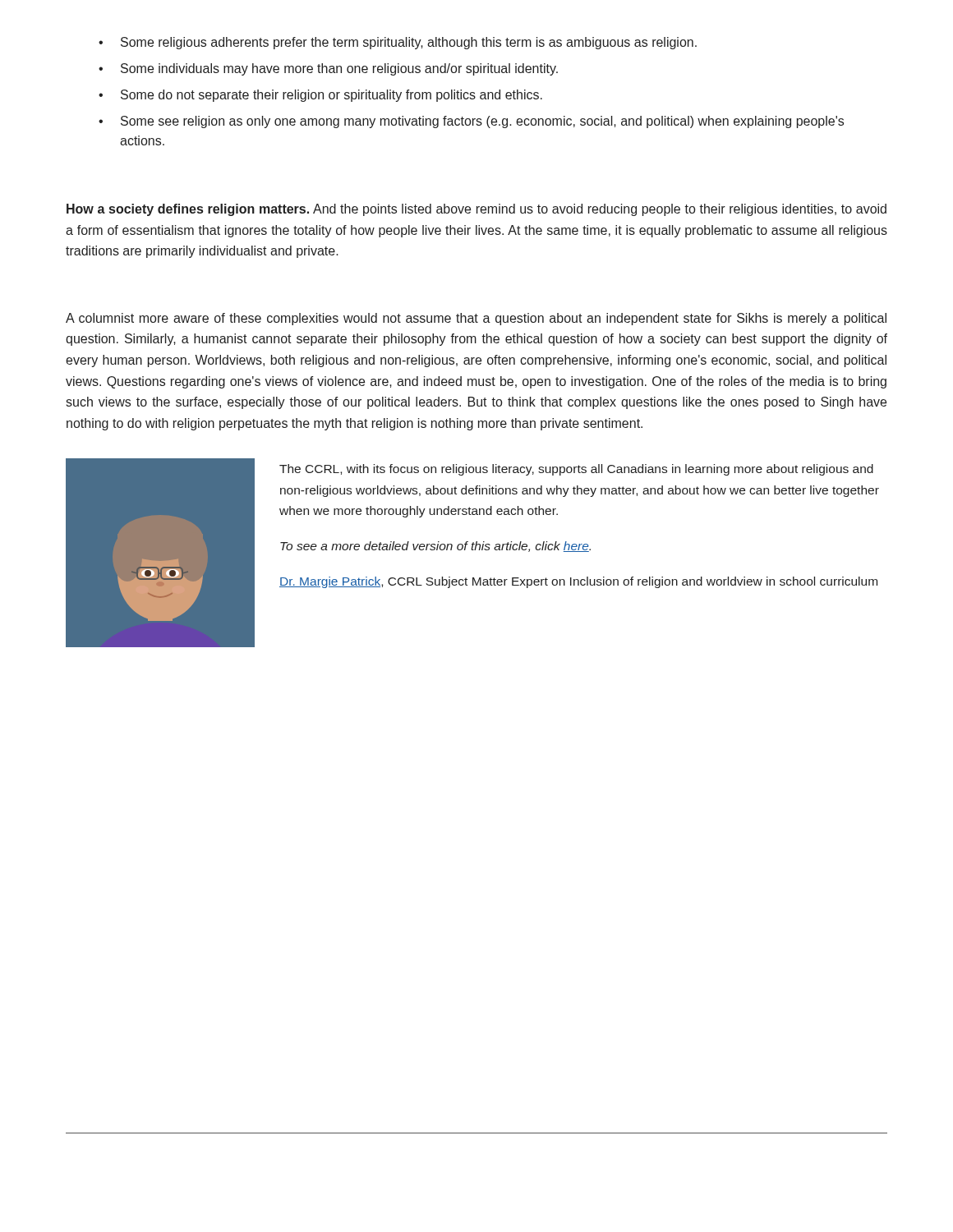953x1232 pixels.
Task: Click a photo
Action: pos(160,555)
